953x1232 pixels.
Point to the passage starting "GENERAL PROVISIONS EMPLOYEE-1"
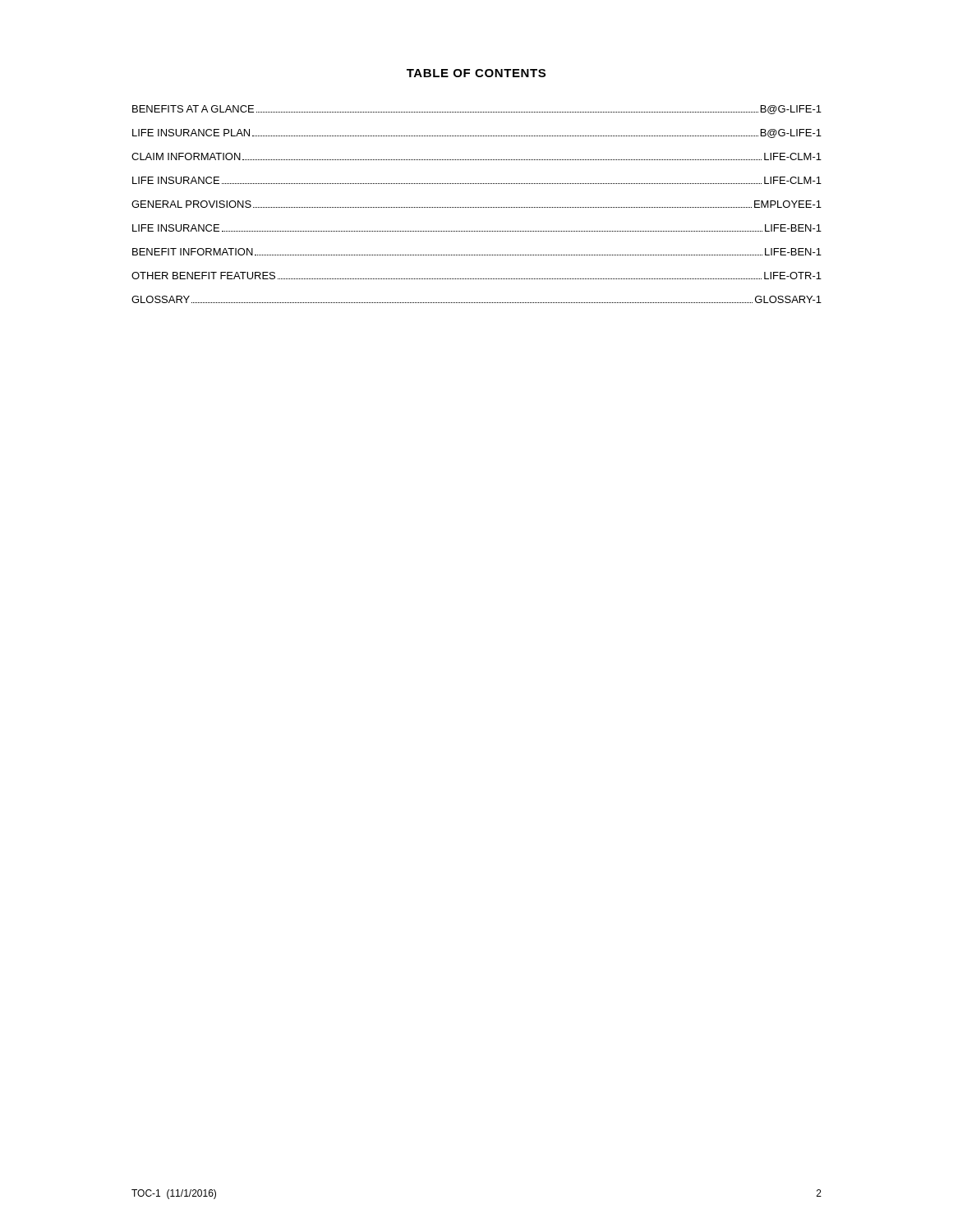[x=476, y=204]
